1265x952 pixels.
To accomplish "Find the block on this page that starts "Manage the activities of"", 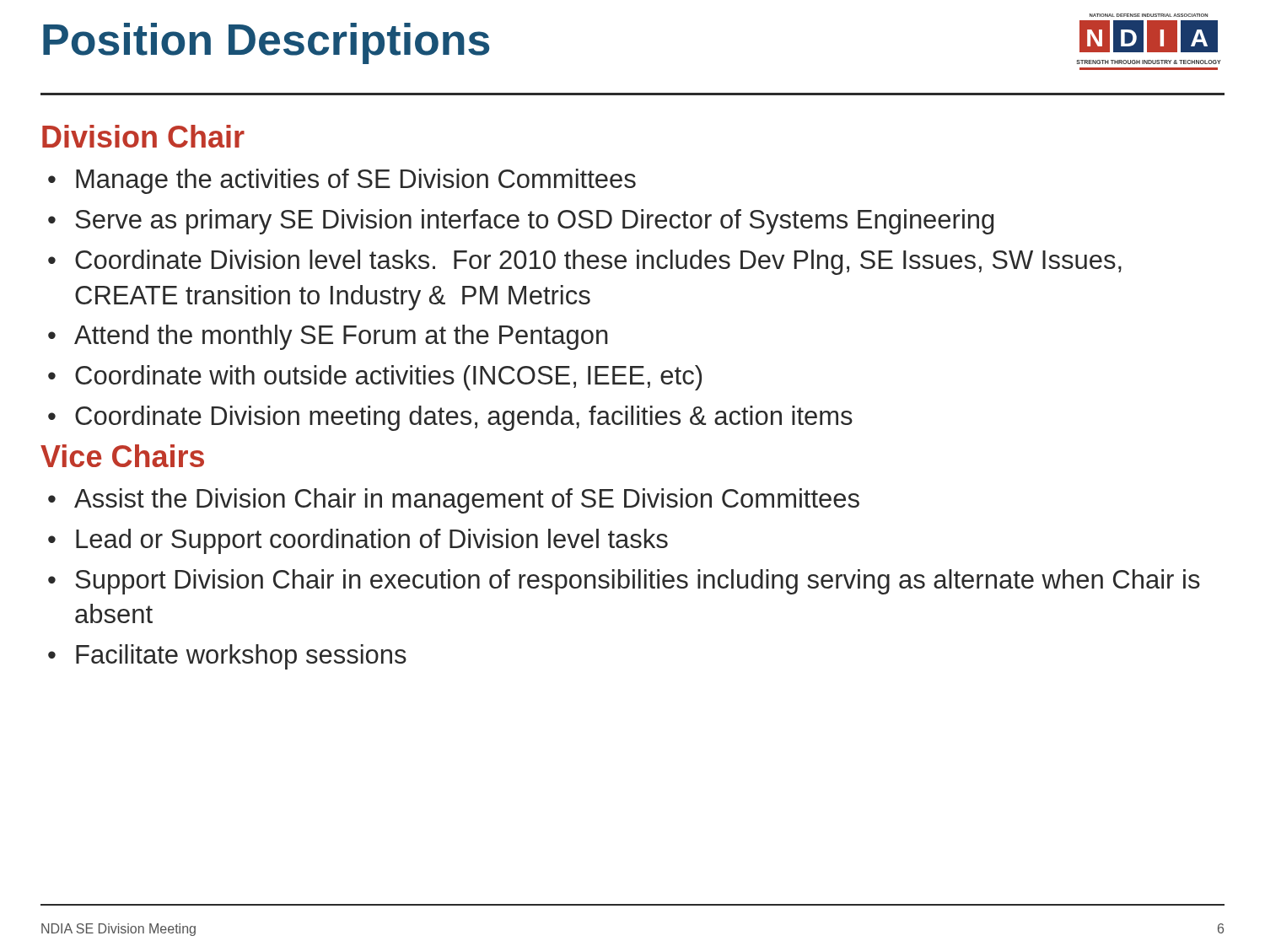I will tap(355, 179).
